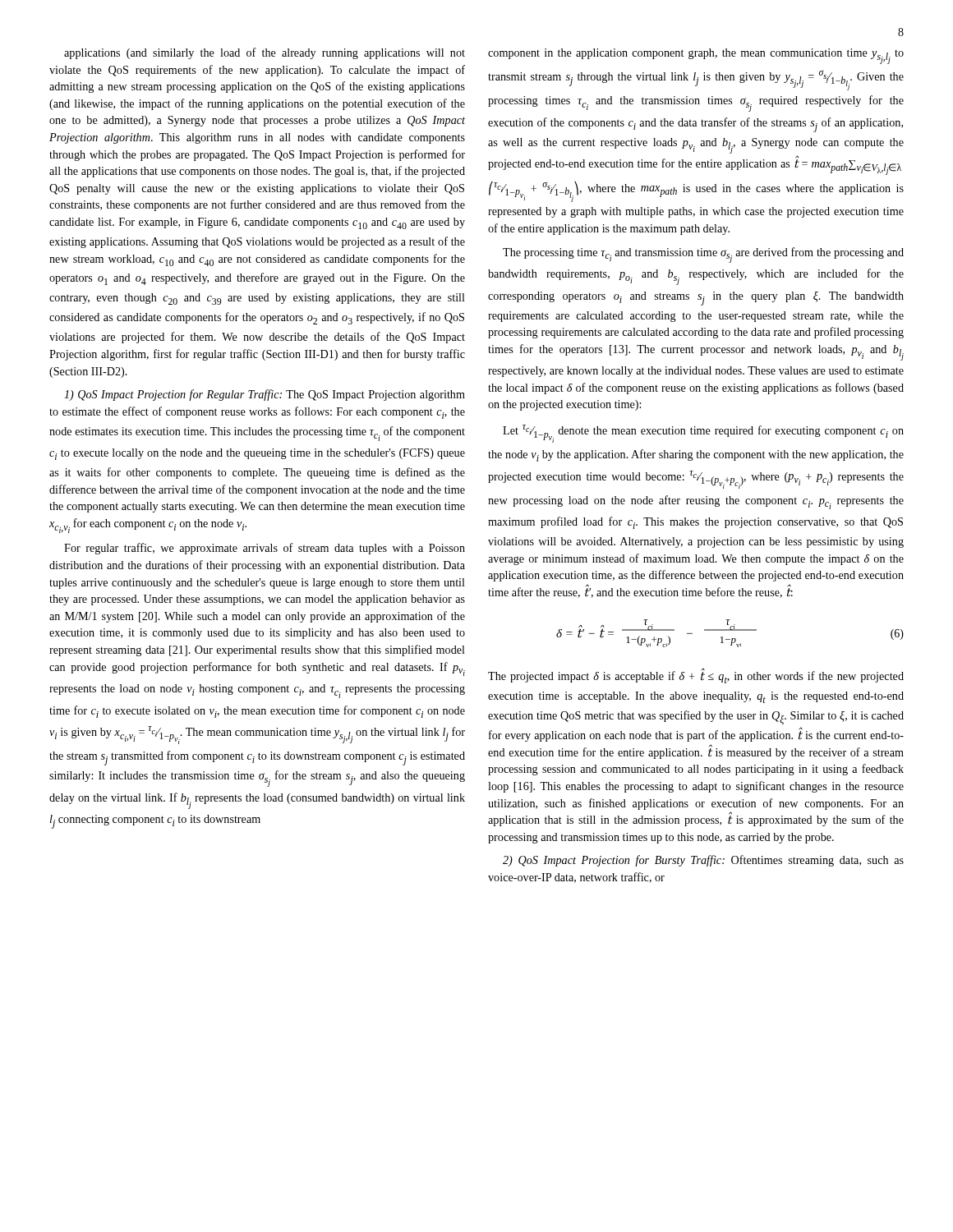This screenshot has height=1232, width=953.
Task: Click on the block starting "For regular traffic,"
Action: 257,685
